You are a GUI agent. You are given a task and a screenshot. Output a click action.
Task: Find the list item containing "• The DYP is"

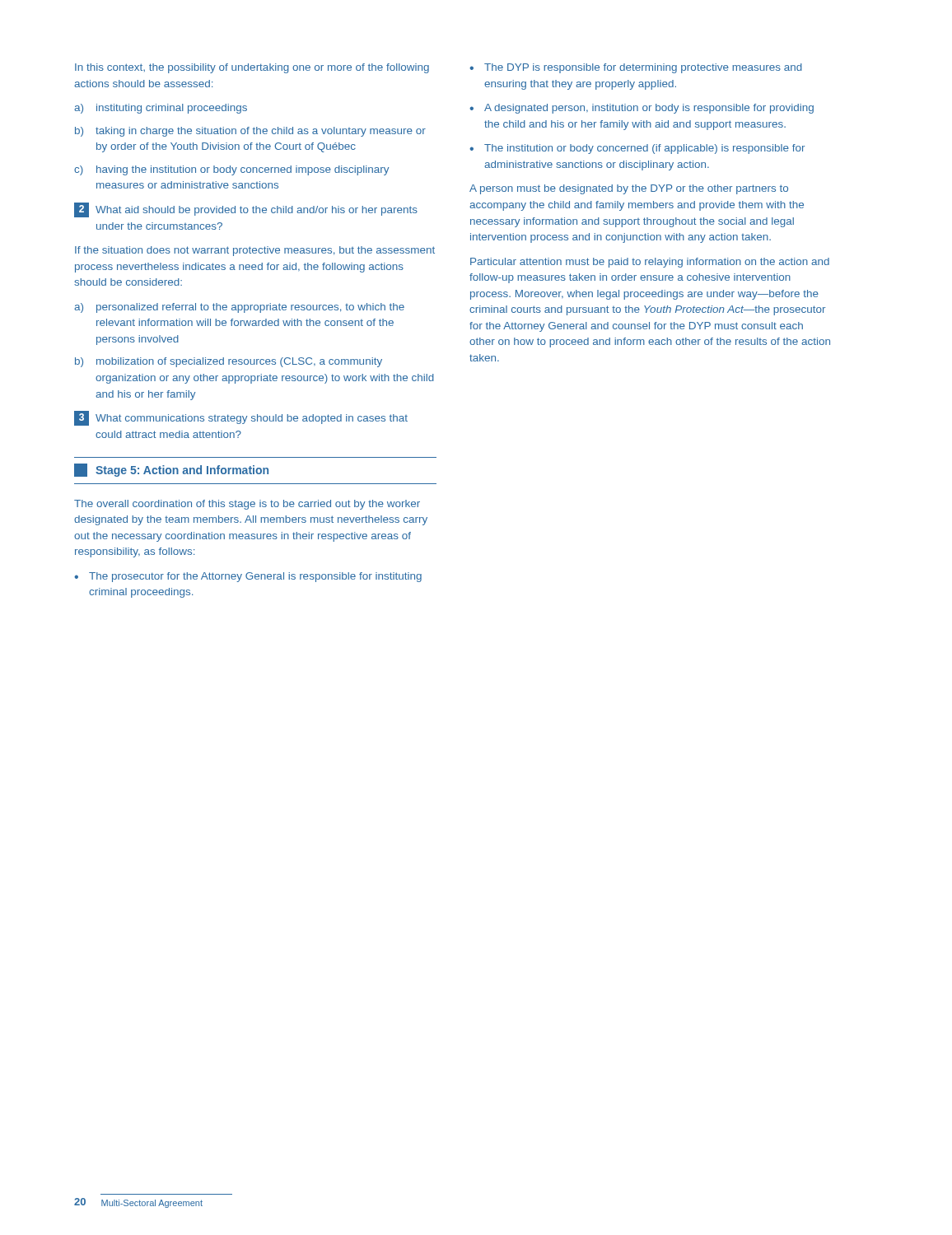coord(651,75)
